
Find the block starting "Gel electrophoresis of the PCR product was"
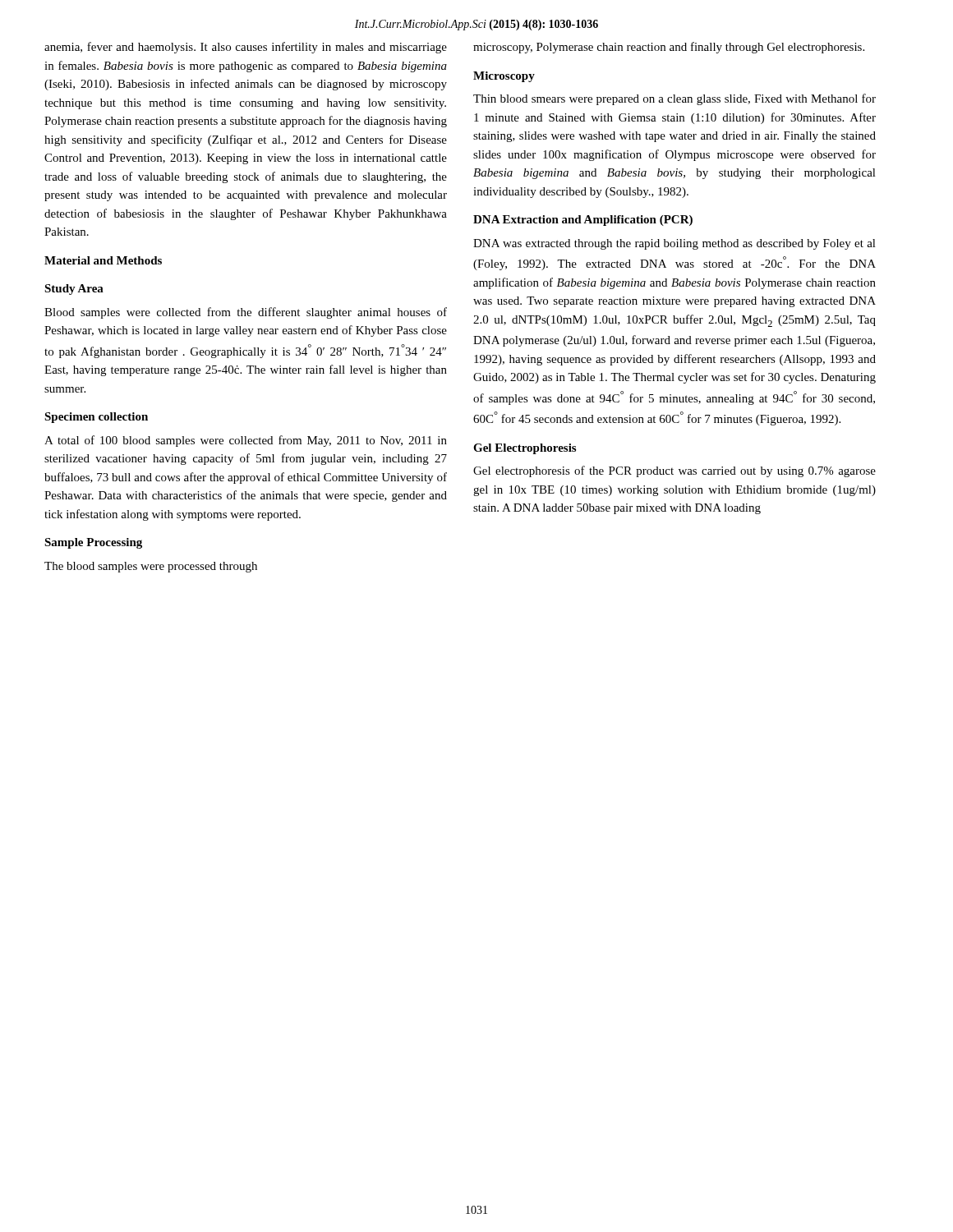coord(675,489)
